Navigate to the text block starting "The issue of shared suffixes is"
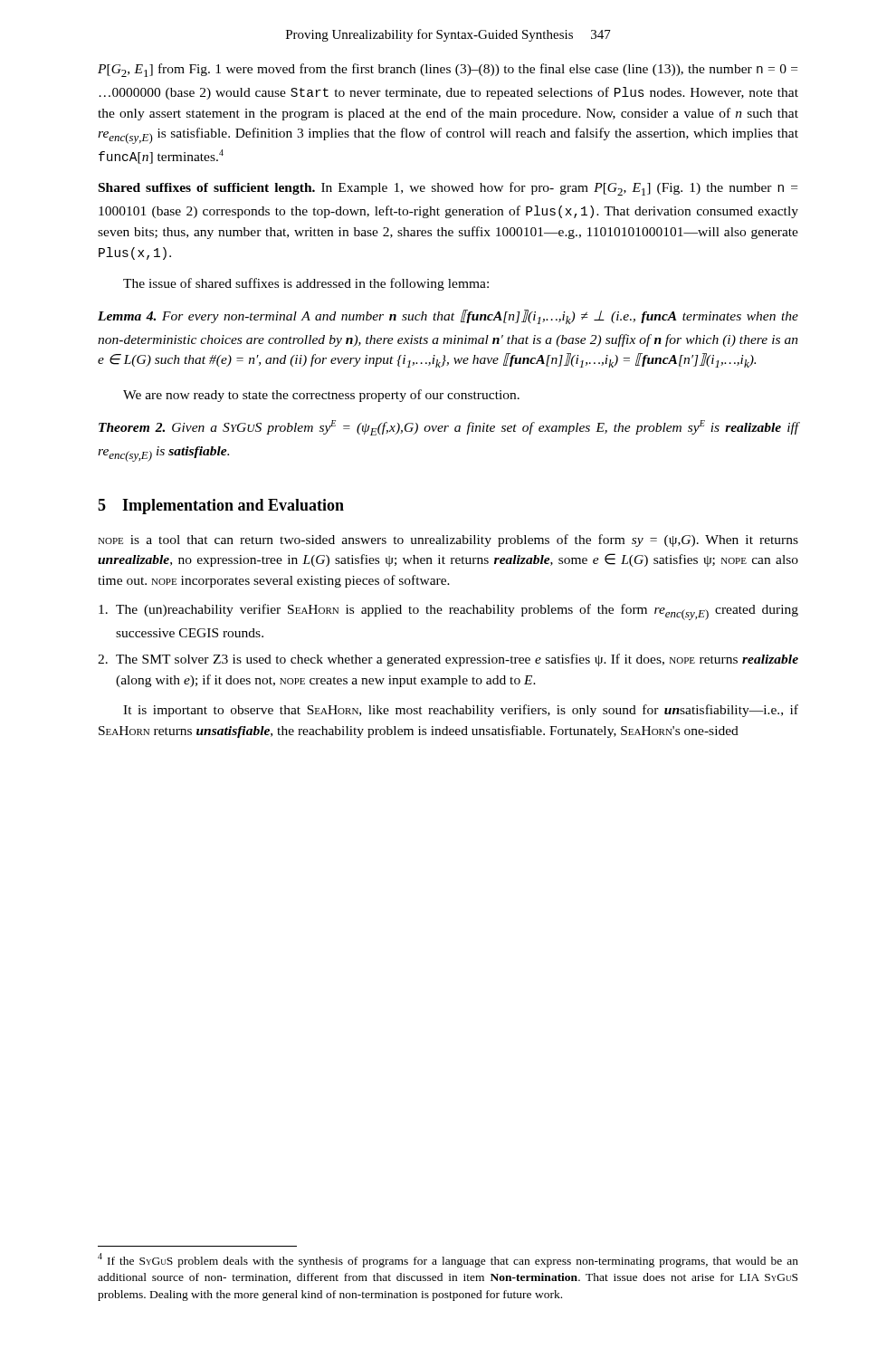Image resolution: width=896 pixels, height=1358 pixels. point(306,283)
